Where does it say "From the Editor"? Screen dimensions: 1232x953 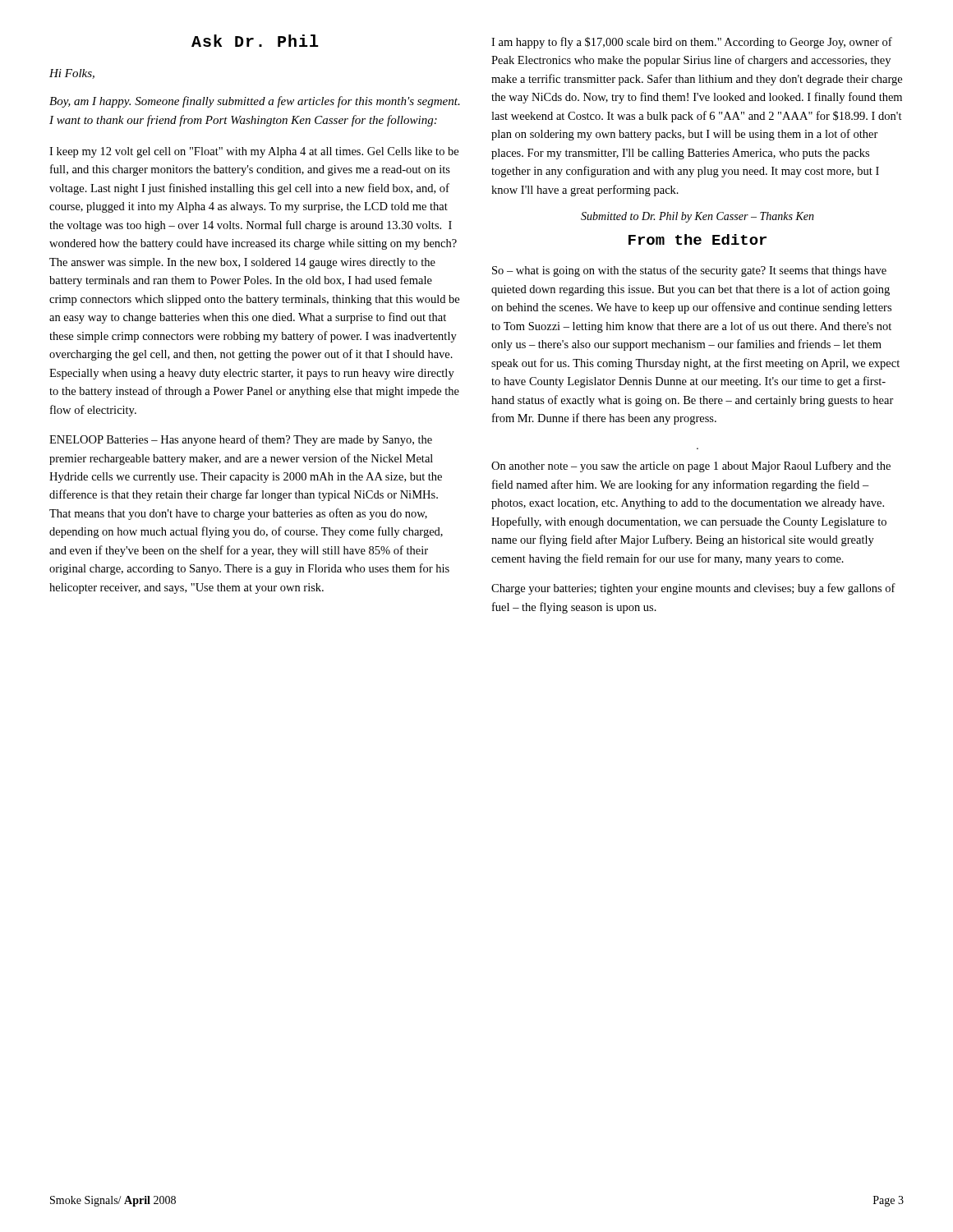[x=698, y=241]
